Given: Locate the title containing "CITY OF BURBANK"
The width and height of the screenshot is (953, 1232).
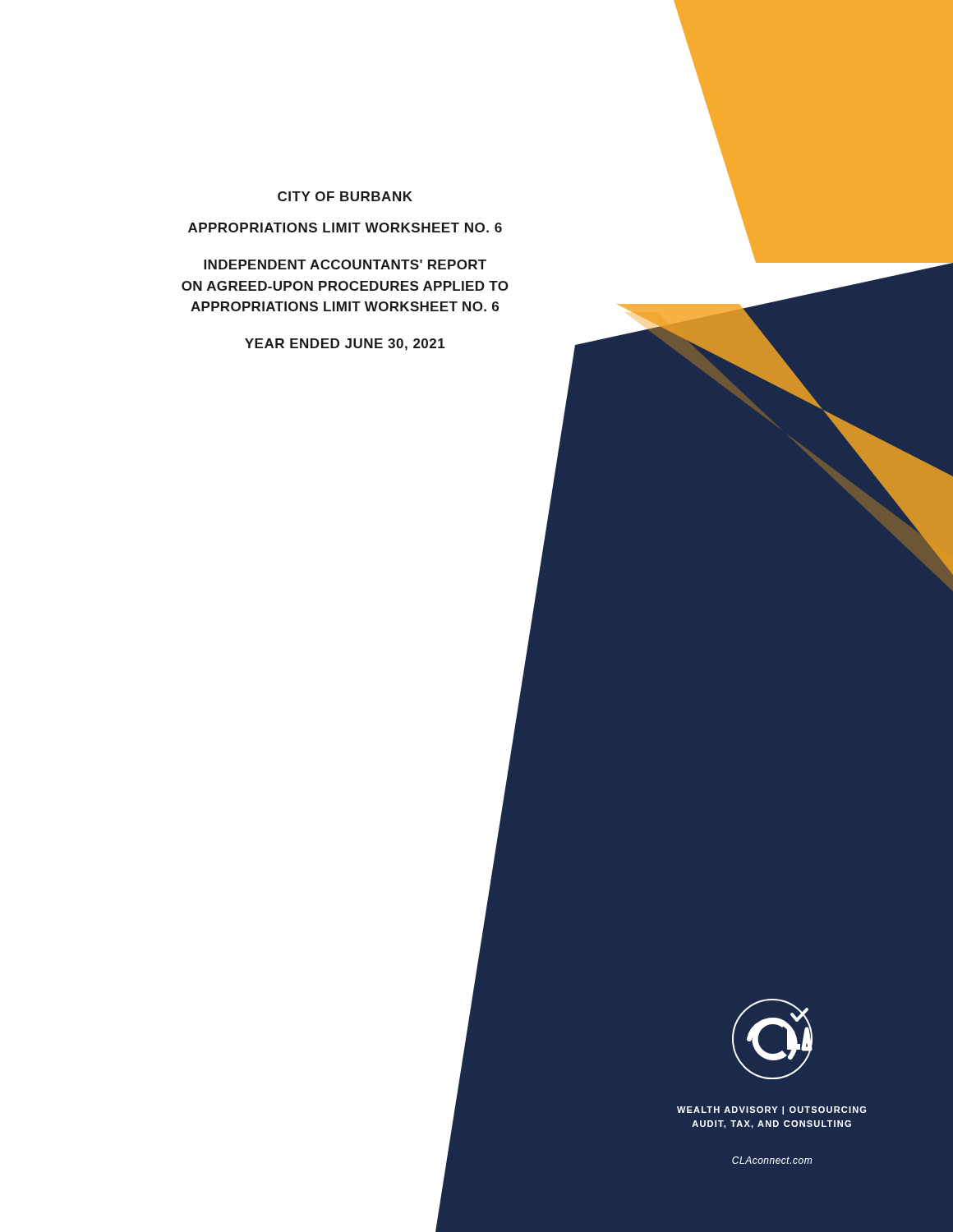Looking at the screenshot, I should point(345,197).
